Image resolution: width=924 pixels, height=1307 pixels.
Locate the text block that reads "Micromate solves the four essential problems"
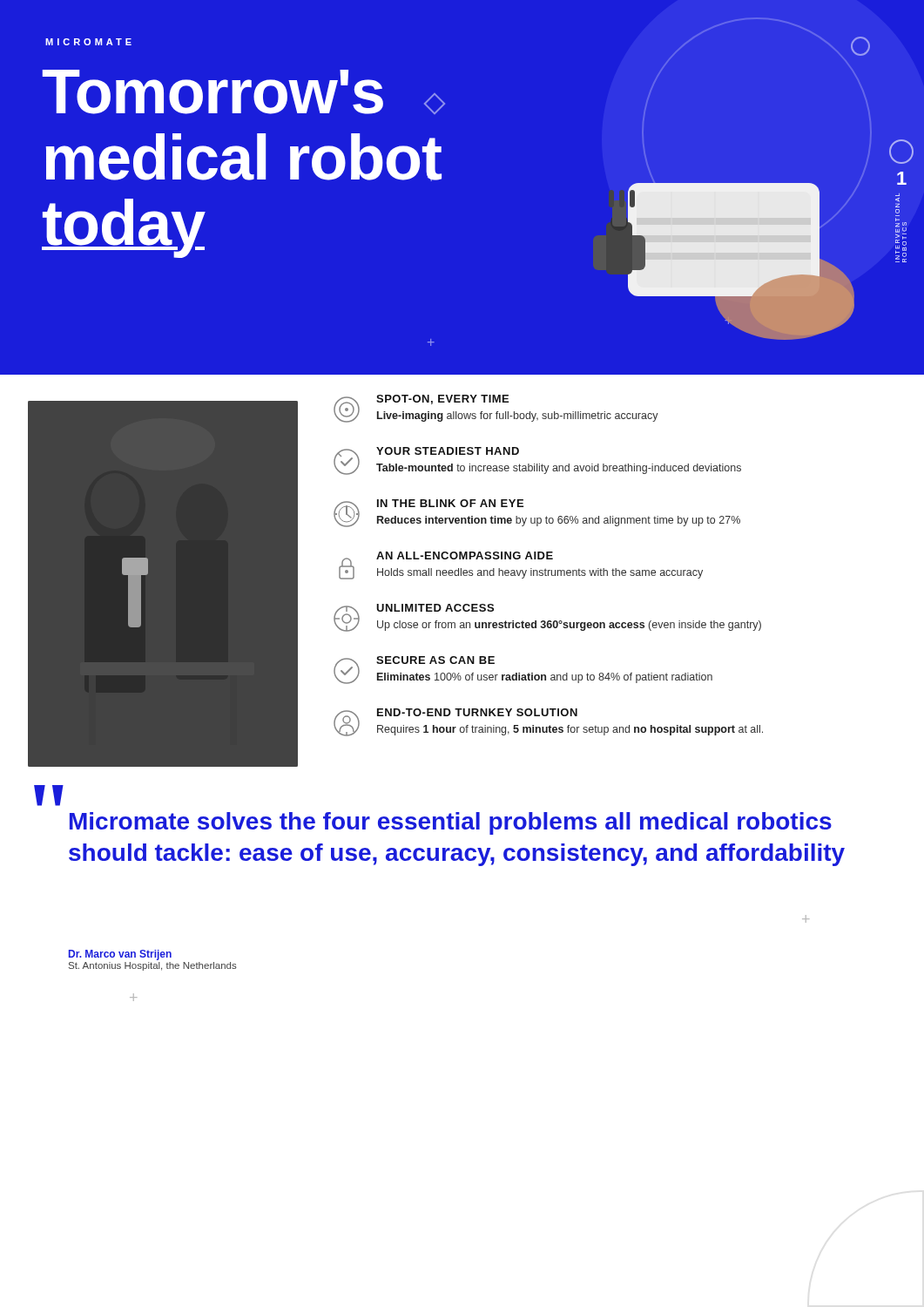tap(456, 837)
